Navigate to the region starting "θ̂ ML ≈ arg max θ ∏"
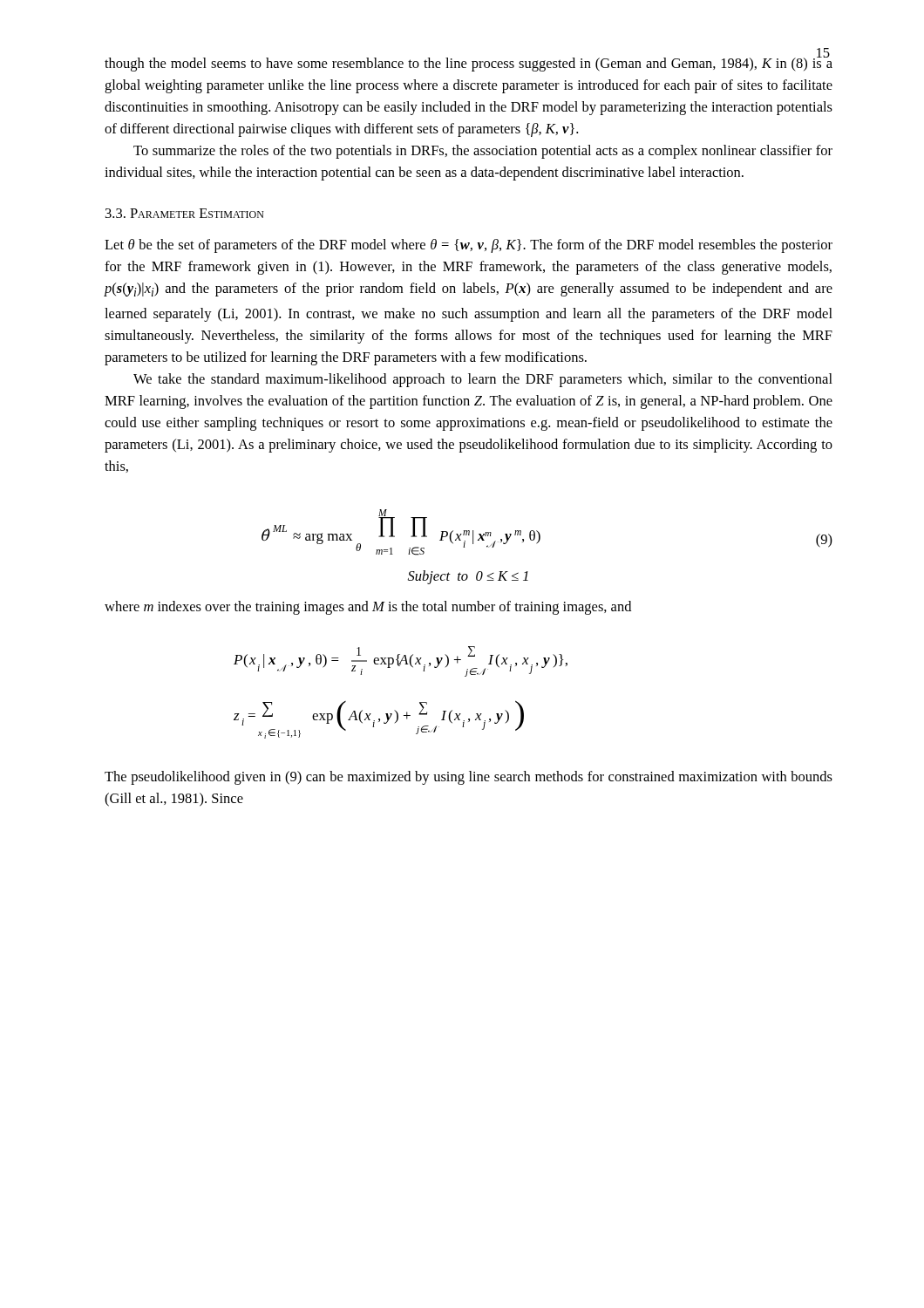 546,544
